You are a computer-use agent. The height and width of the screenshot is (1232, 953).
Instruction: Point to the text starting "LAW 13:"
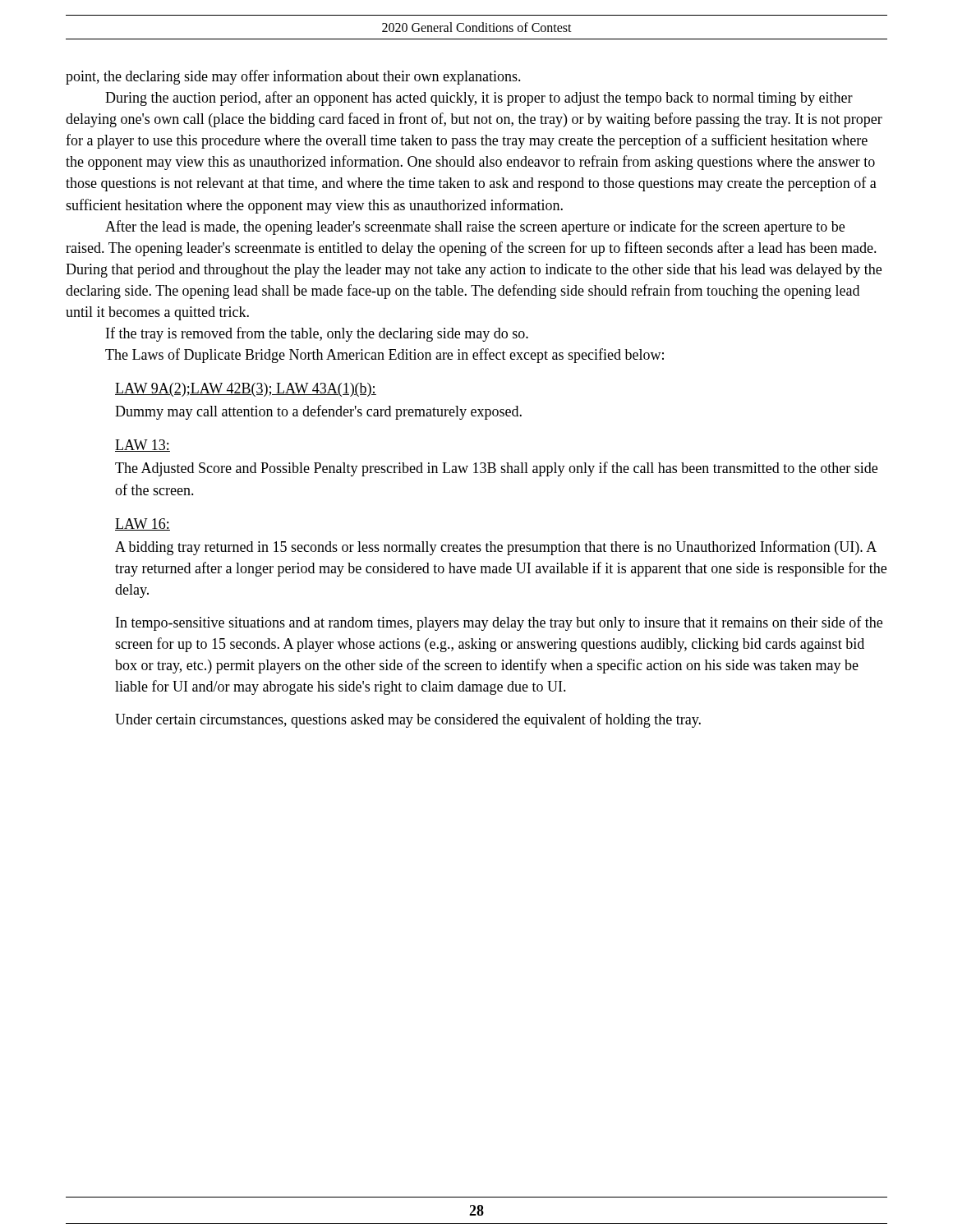[x=142, y=445]
